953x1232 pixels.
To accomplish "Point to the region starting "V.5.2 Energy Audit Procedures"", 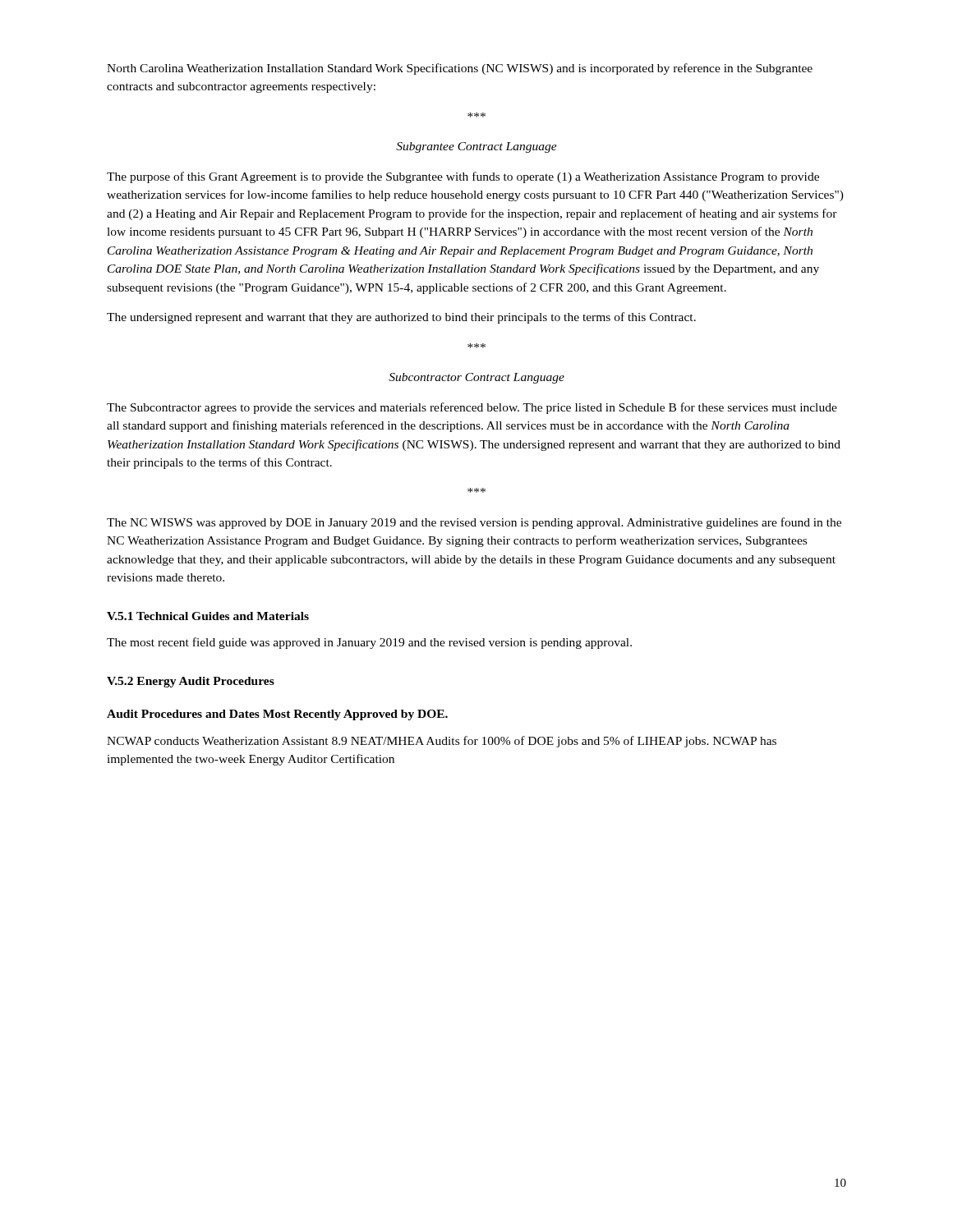I will coord(190,680).
